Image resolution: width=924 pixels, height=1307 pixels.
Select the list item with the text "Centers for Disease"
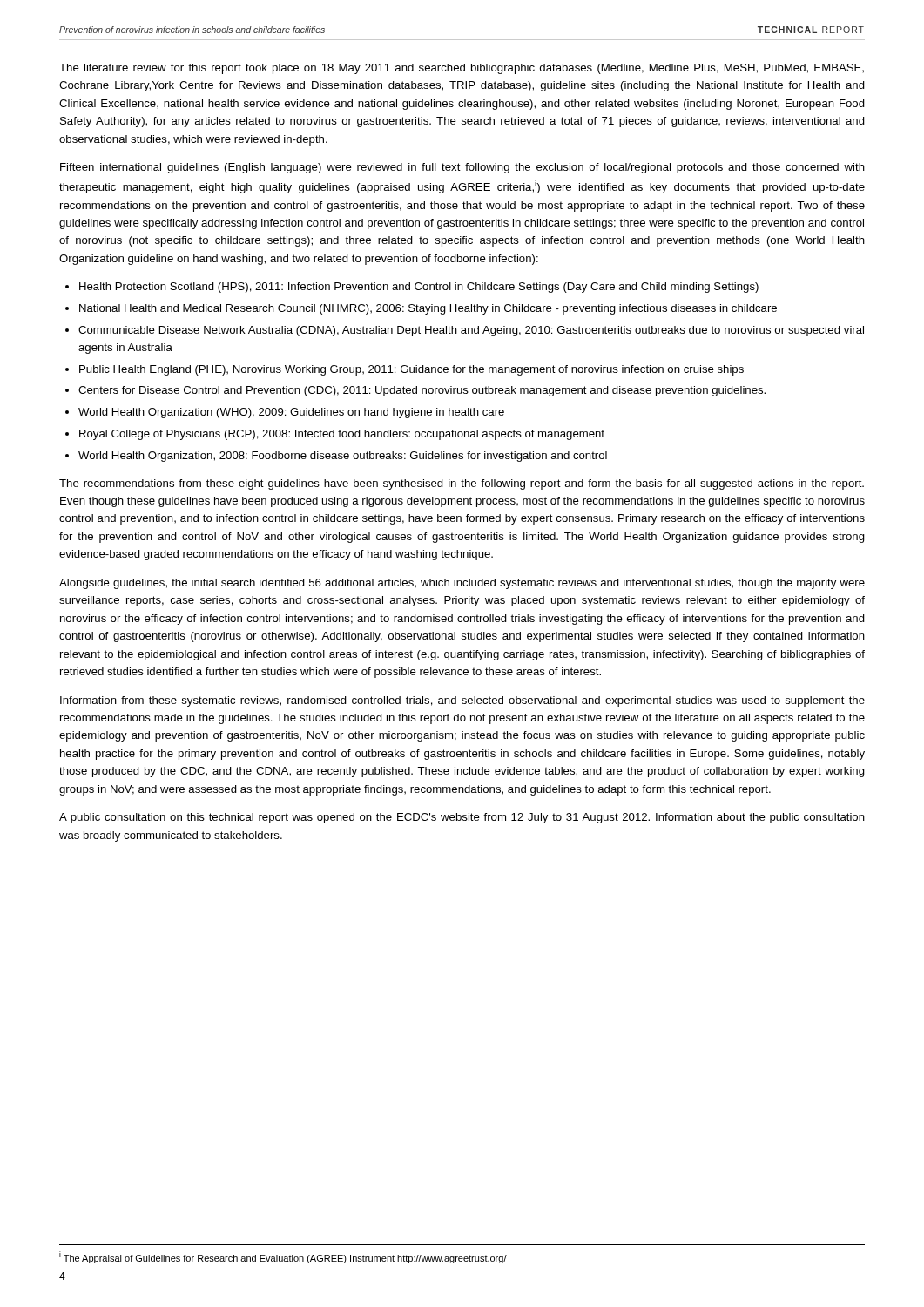point(422,390)
